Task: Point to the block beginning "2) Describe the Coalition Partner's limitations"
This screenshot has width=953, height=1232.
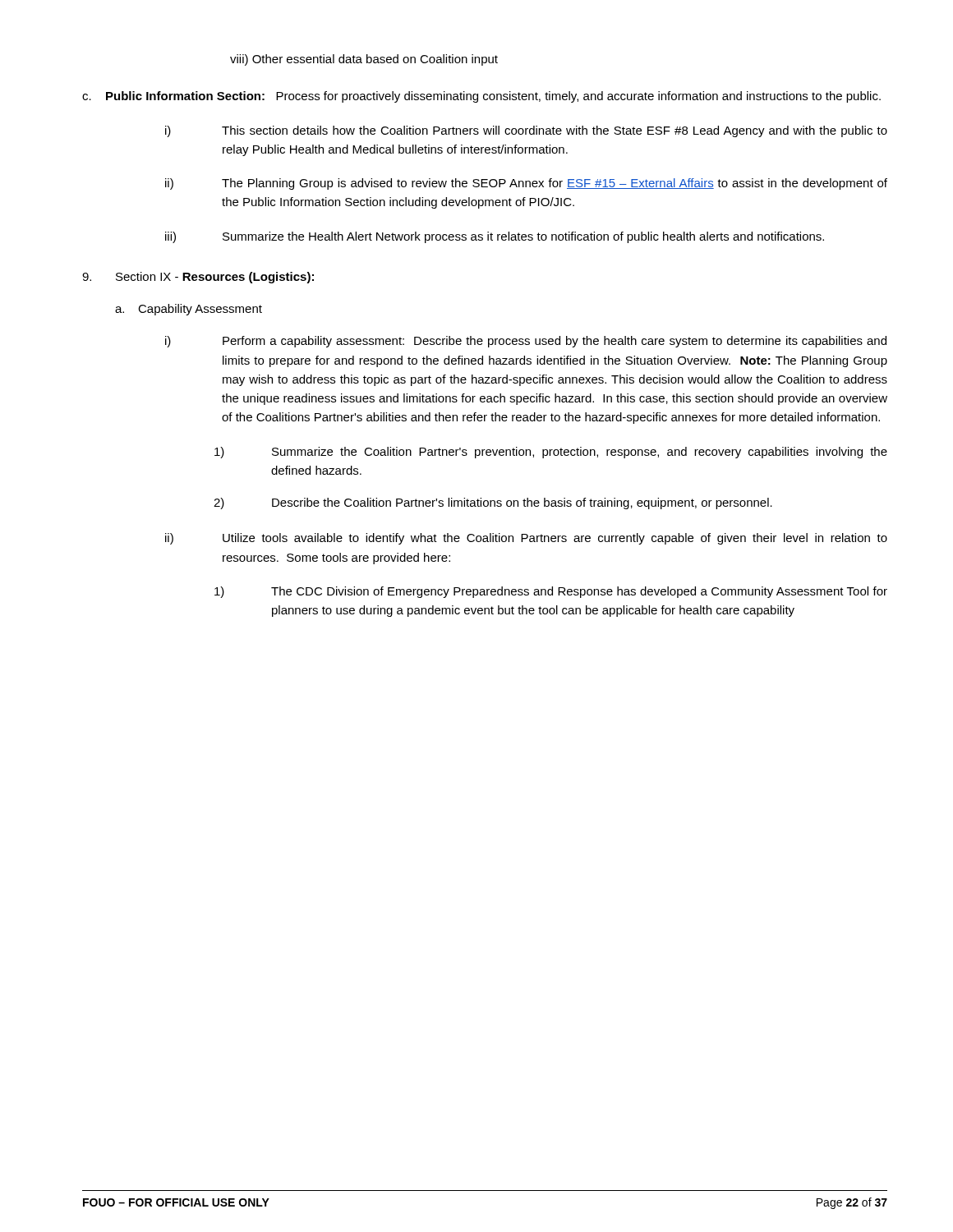Action: pyautogui.click(x=550, y=502)
